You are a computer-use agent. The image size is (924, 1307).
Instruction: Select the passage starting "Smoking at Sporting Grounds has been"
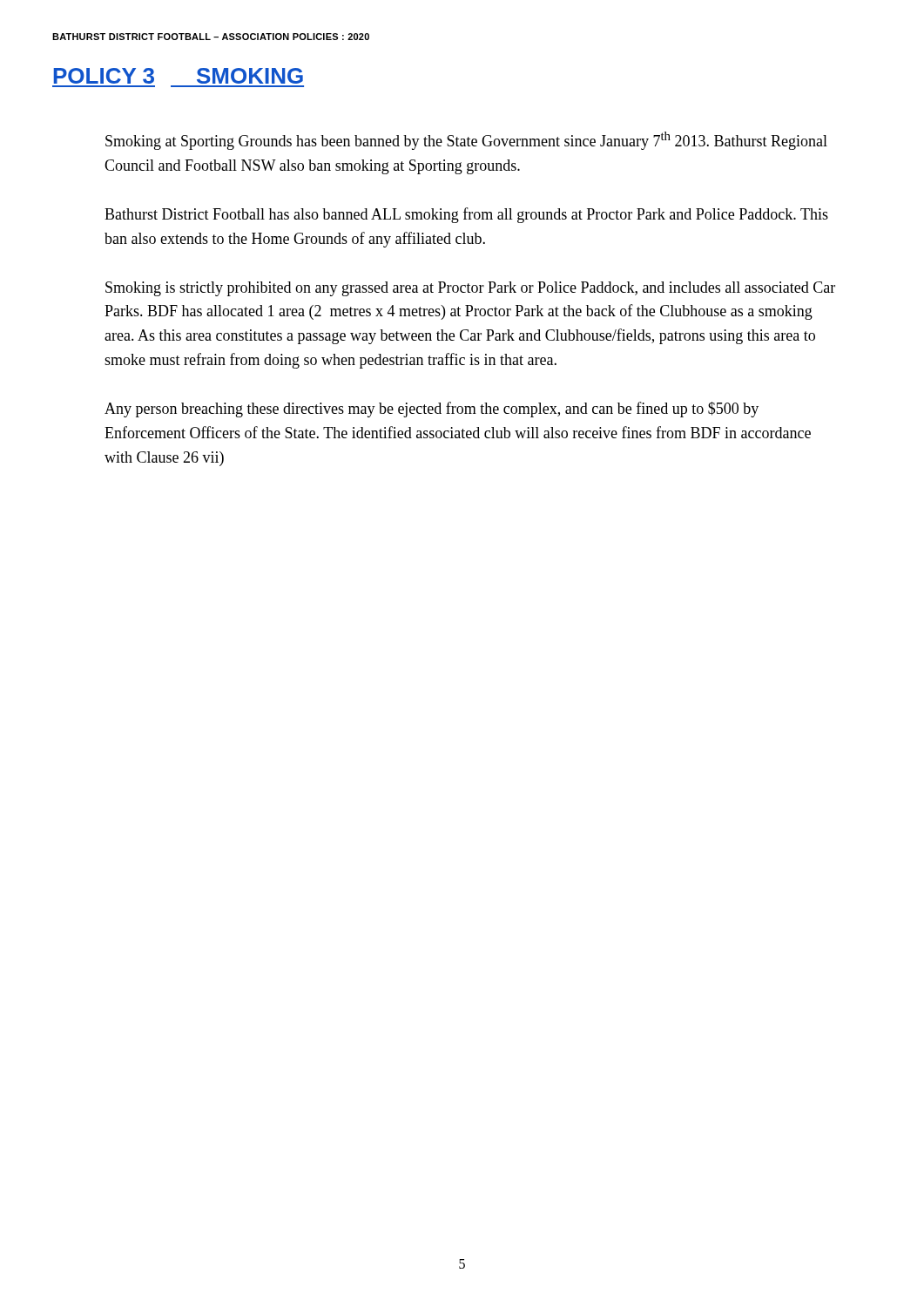coord(466,152)
